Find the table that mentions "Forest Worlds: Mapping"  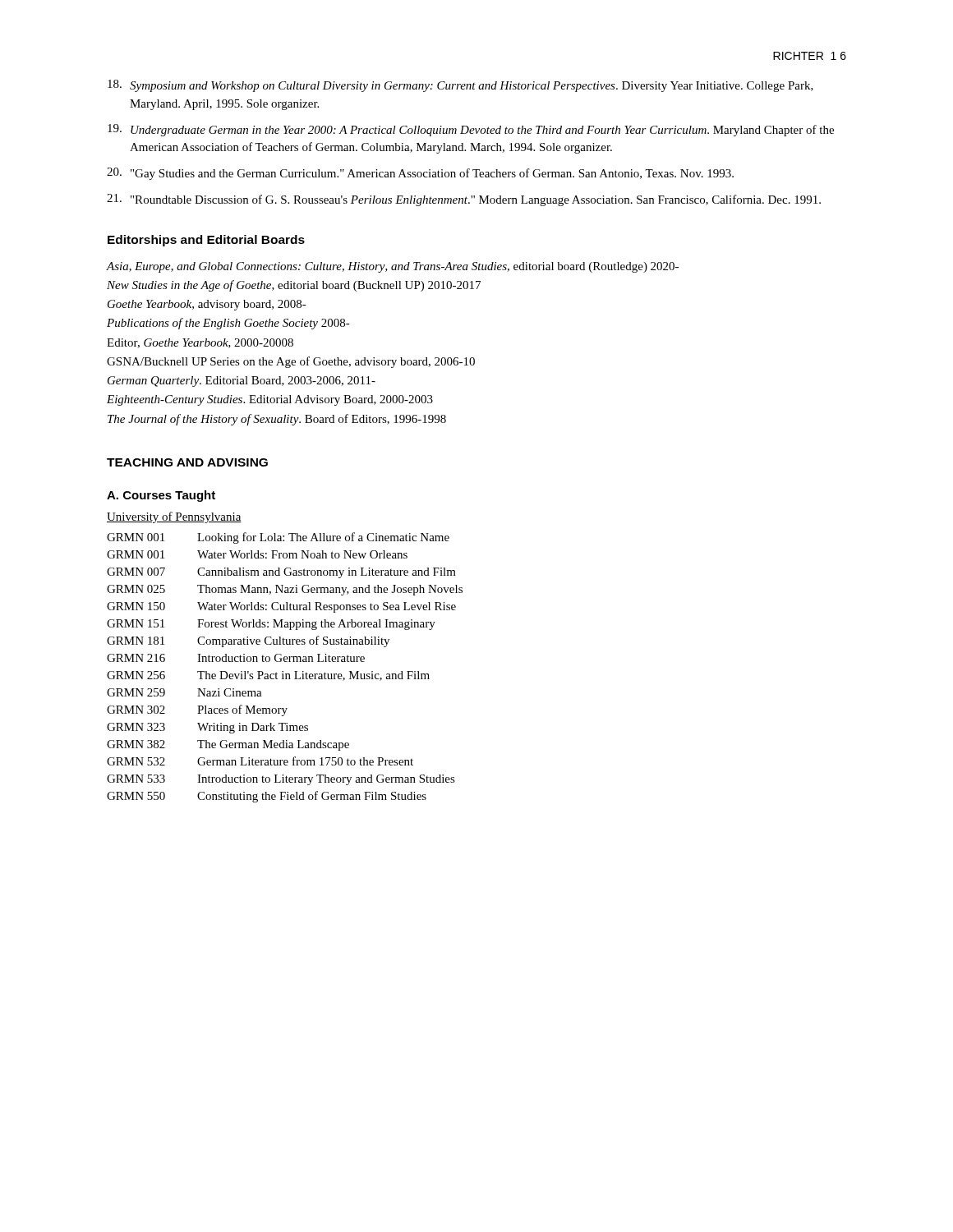476,667
